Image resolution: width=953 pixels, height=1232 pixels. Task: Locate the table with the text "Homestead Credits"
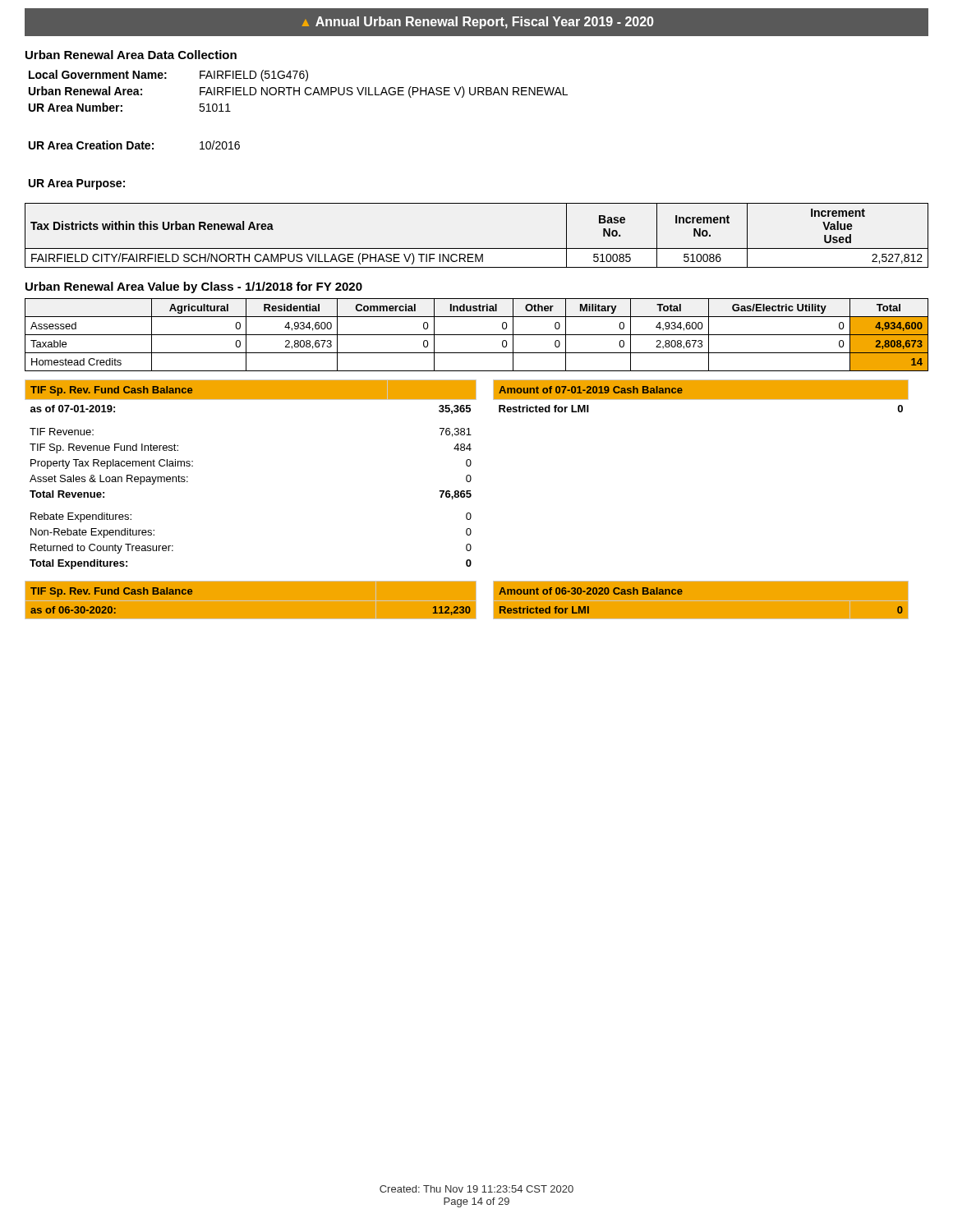476,335
